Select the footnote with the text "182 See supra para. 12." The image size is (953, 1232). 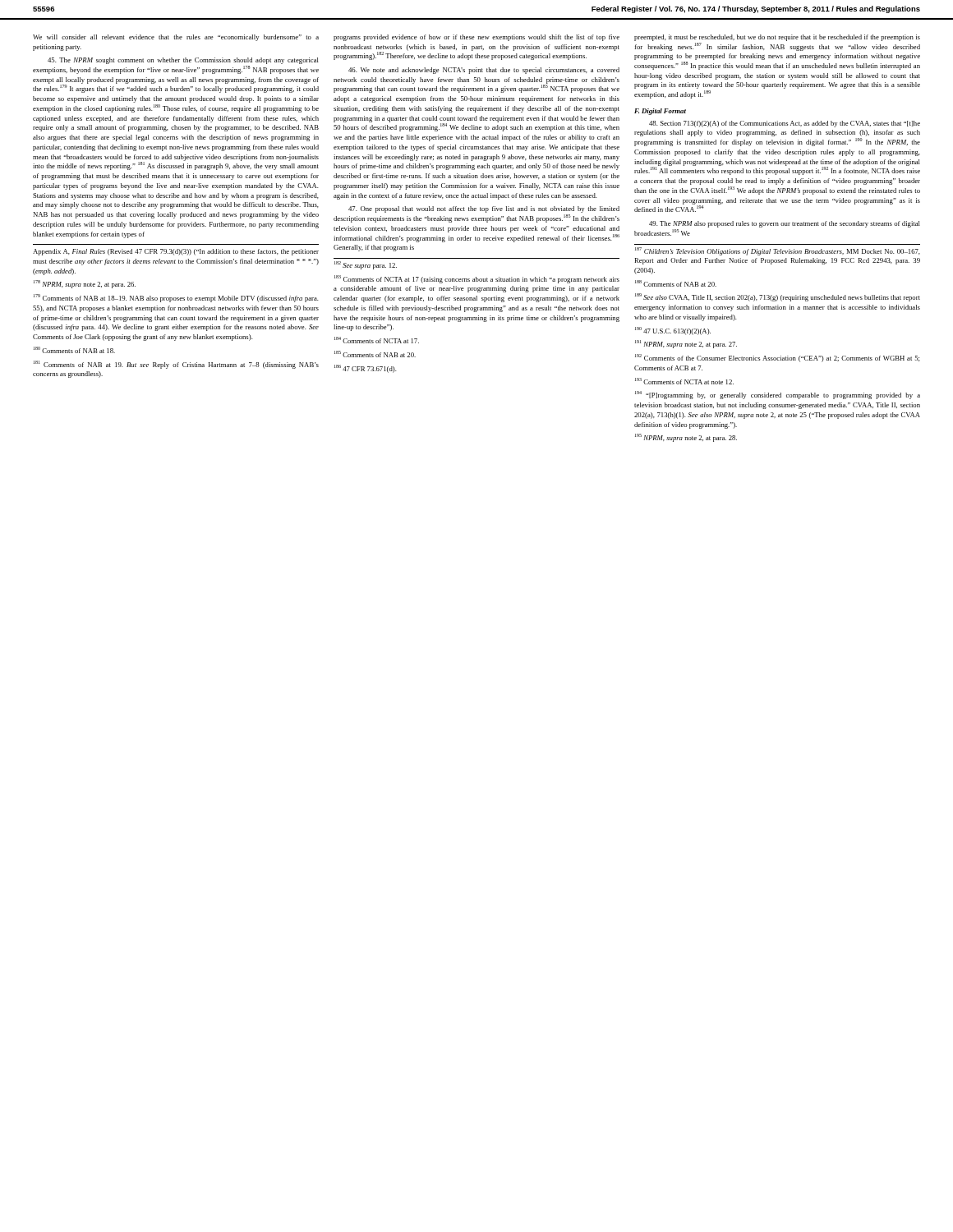click(476, 318)
